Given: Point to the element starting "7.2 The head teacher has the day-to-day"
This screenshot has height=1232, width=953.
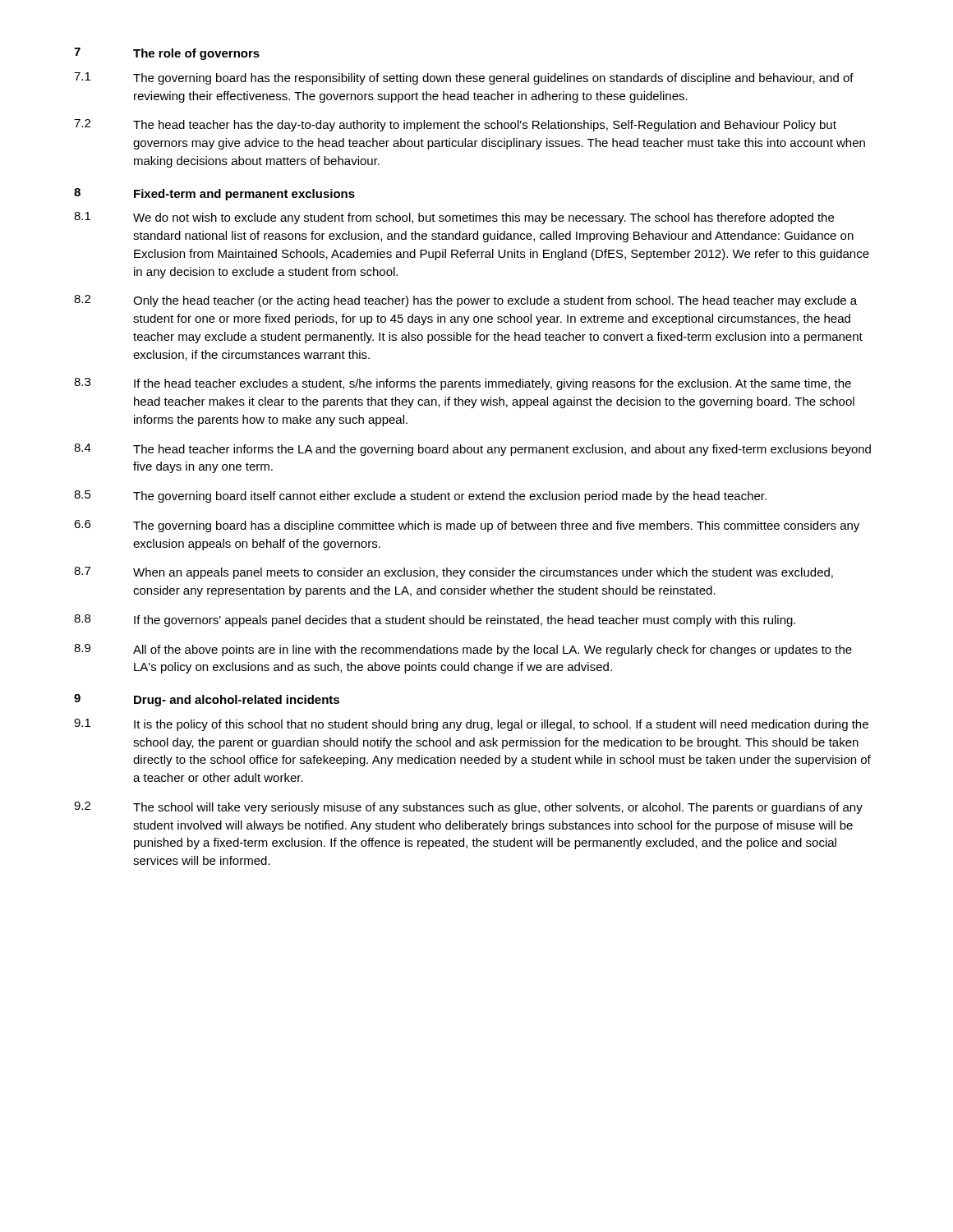Looking at the screenshot, I should [476, 143].
